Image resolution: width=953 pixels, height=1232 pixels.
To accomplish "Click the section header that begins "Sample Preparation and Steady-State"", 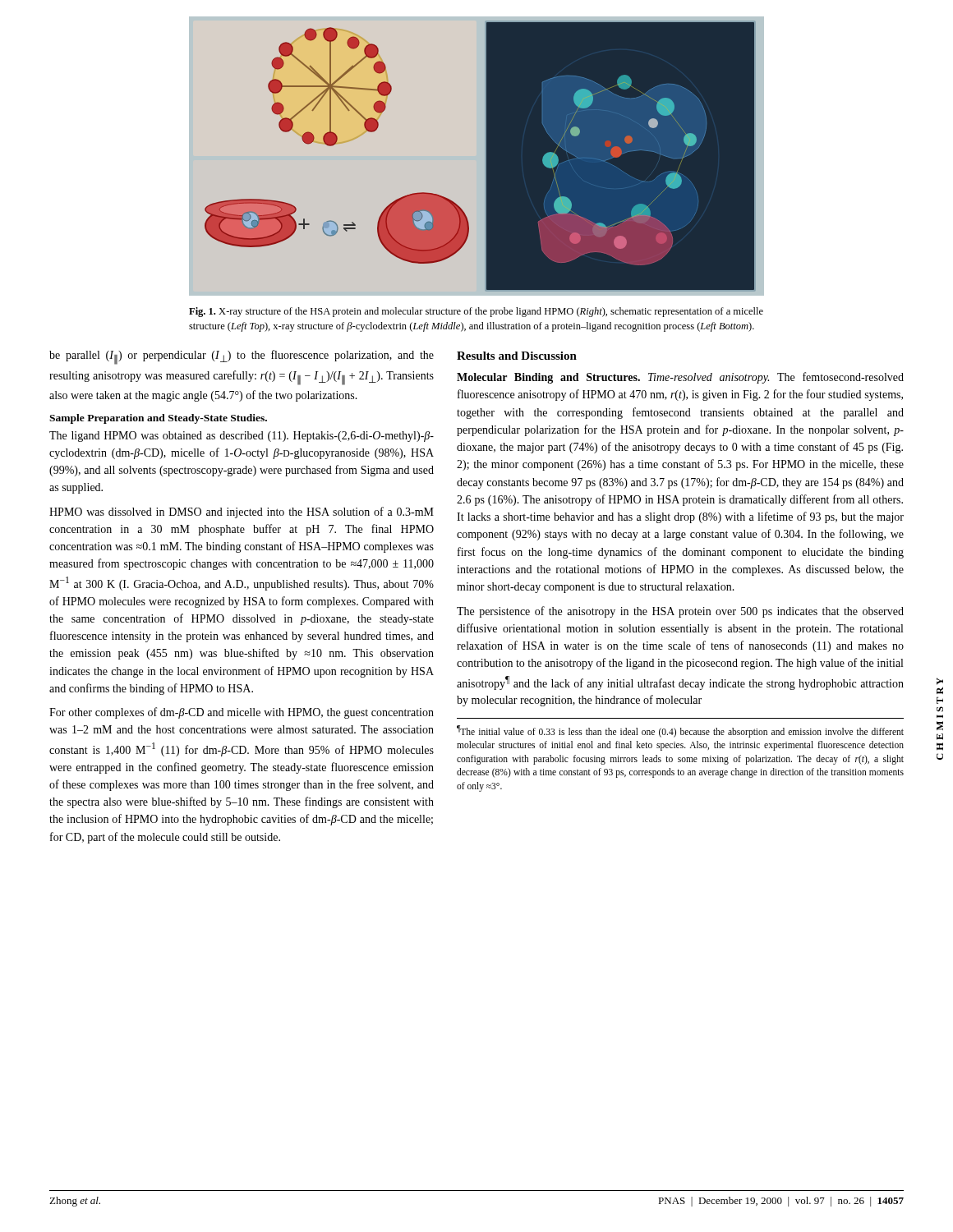I will point(242,418).
